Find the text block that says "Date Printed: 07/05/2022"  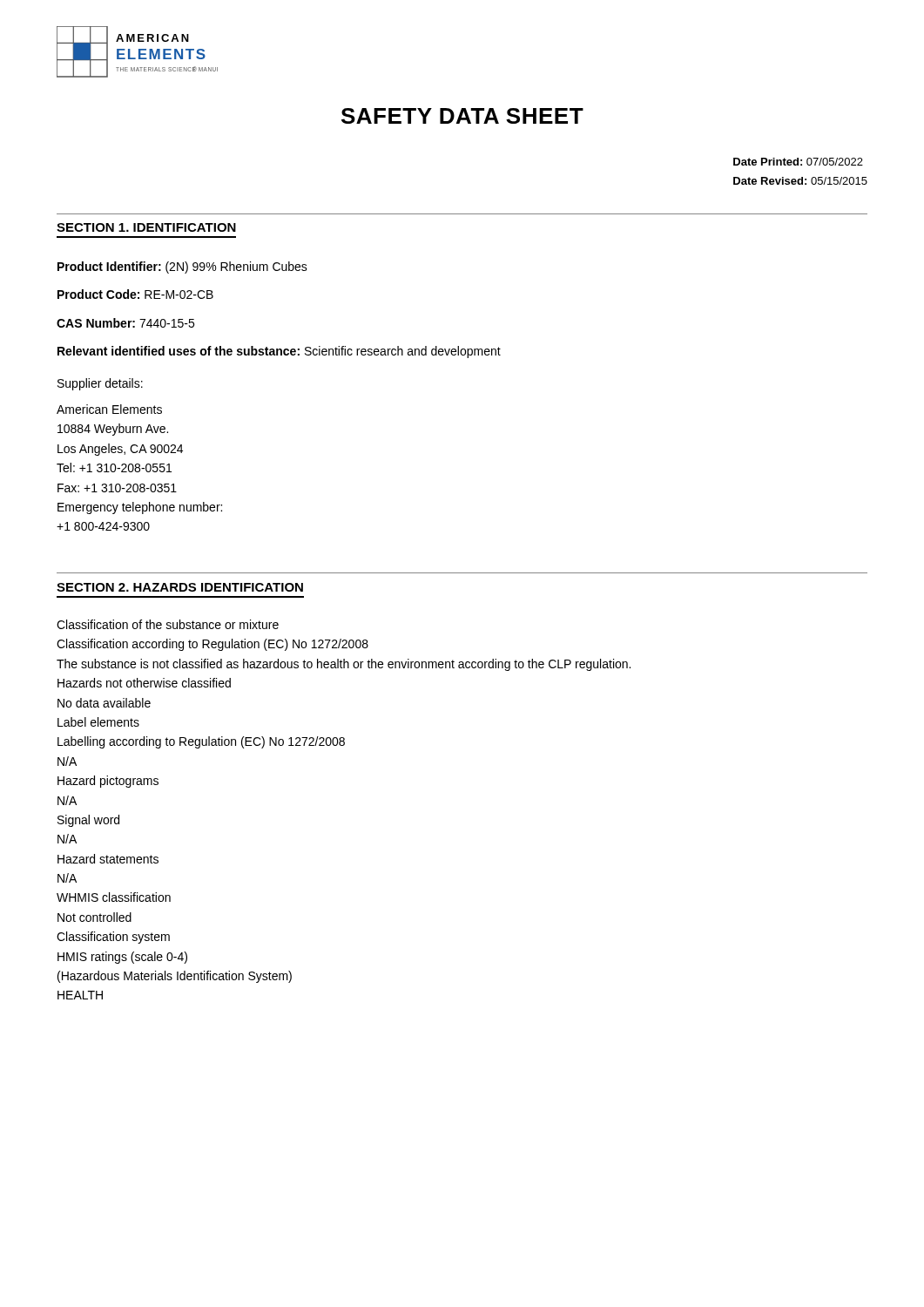point(800,171)
